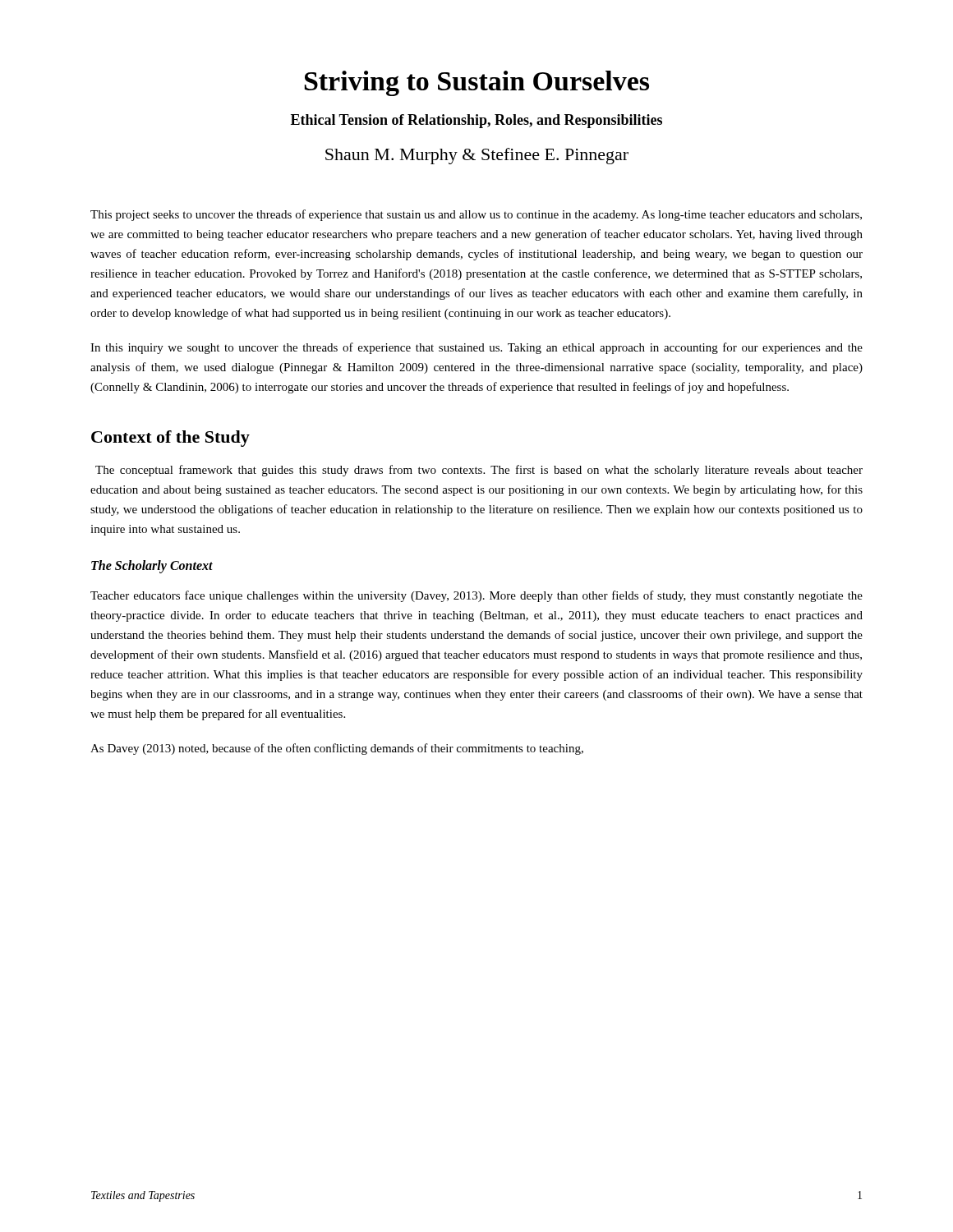Find the block starting "Ethical Tension of Relationship,"
953x1232 pixels.
476,120
